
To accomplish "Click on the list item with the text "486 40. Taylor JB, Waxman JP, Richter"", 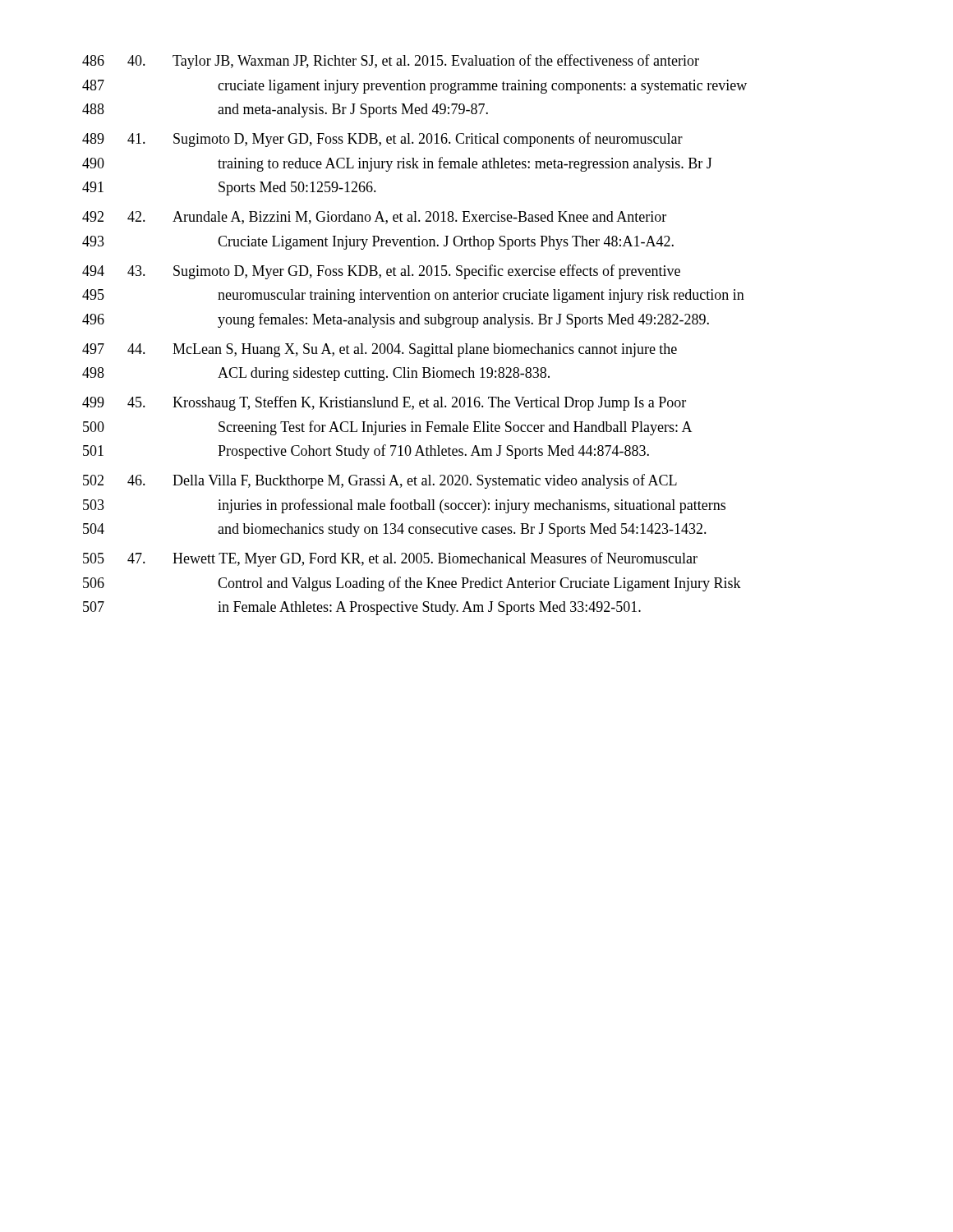I will coord(485,86).
